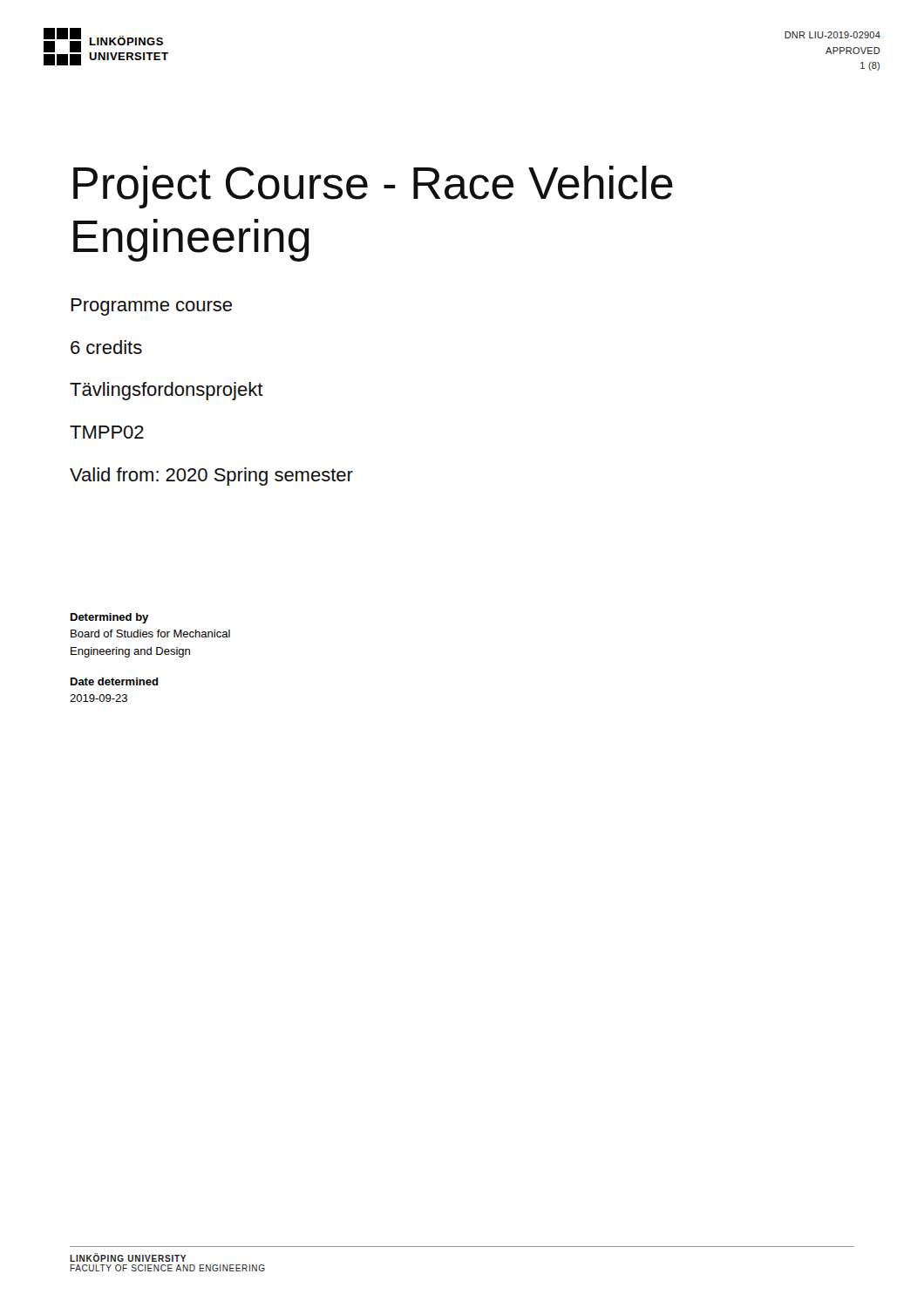This screenshot has height=1308, width=924.
Task: Point to the element starting "Project Course - Race VehicleEngineering"
Action: 462,210
